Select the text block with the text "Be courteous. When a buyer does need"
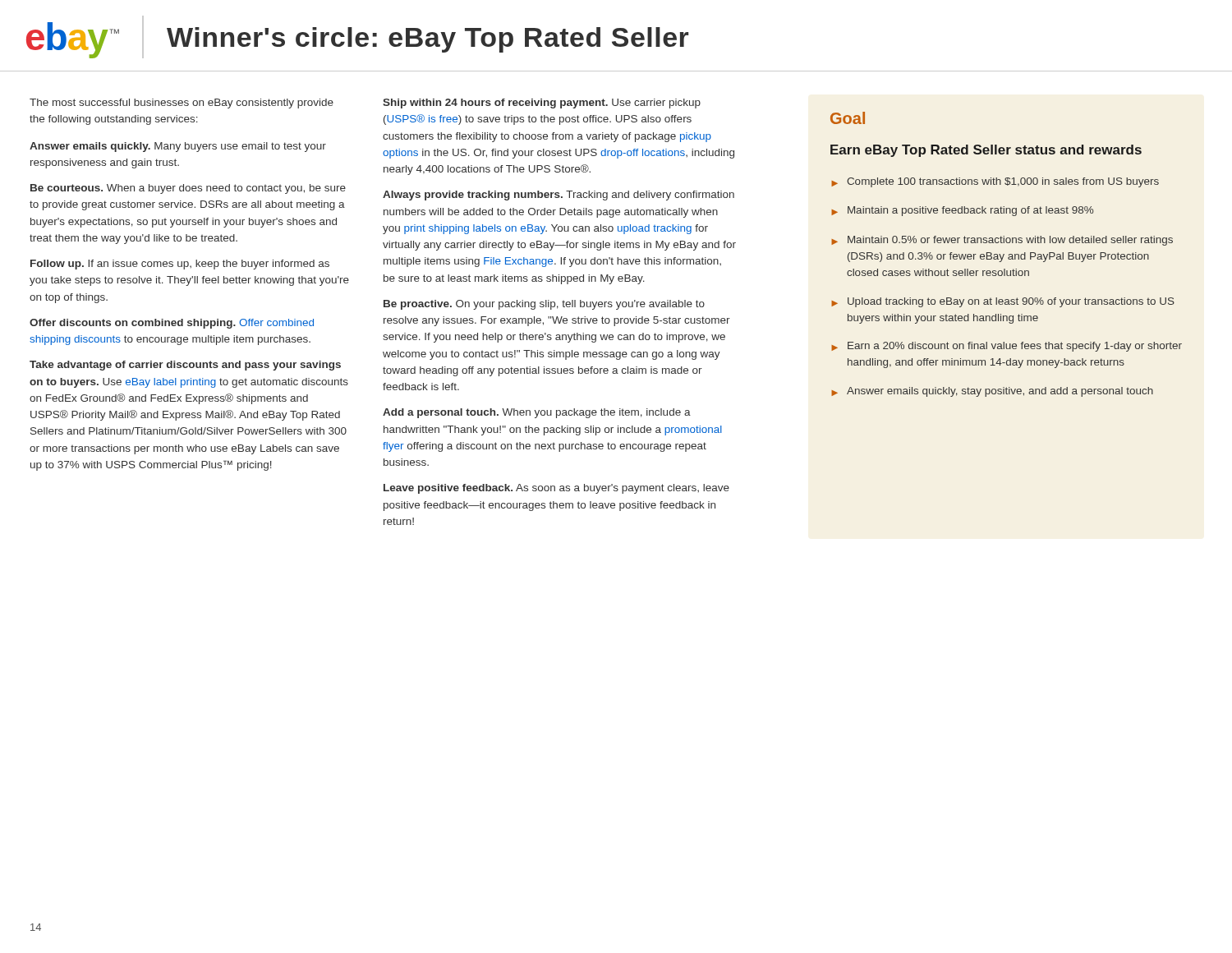The image size is (1232, 953). pyautogui.click(x=188, y=213)
